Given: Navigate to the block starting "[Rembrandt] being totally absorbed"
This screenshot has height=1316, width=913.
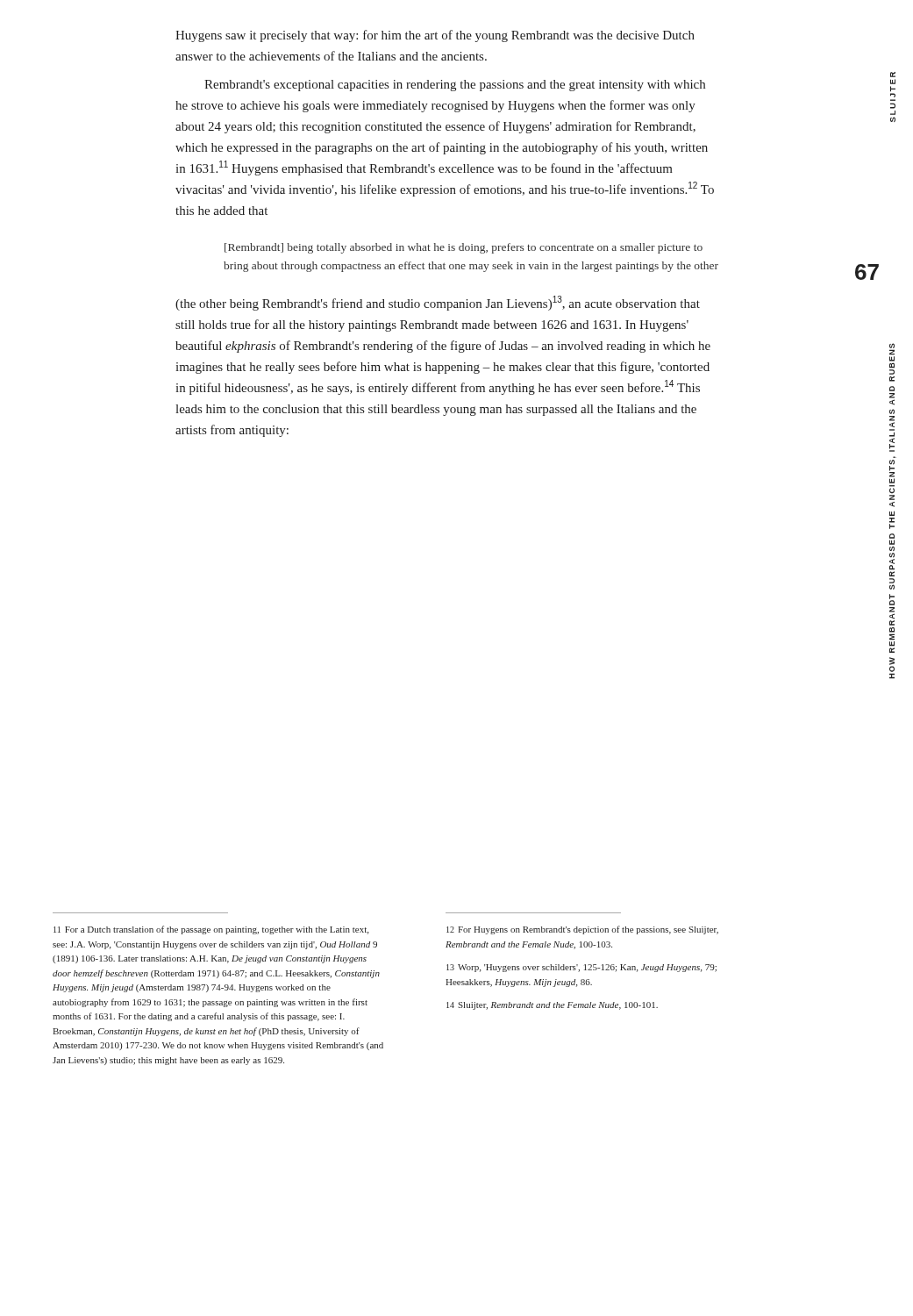Looking at the screenshot, I should [x=471, y=257].
